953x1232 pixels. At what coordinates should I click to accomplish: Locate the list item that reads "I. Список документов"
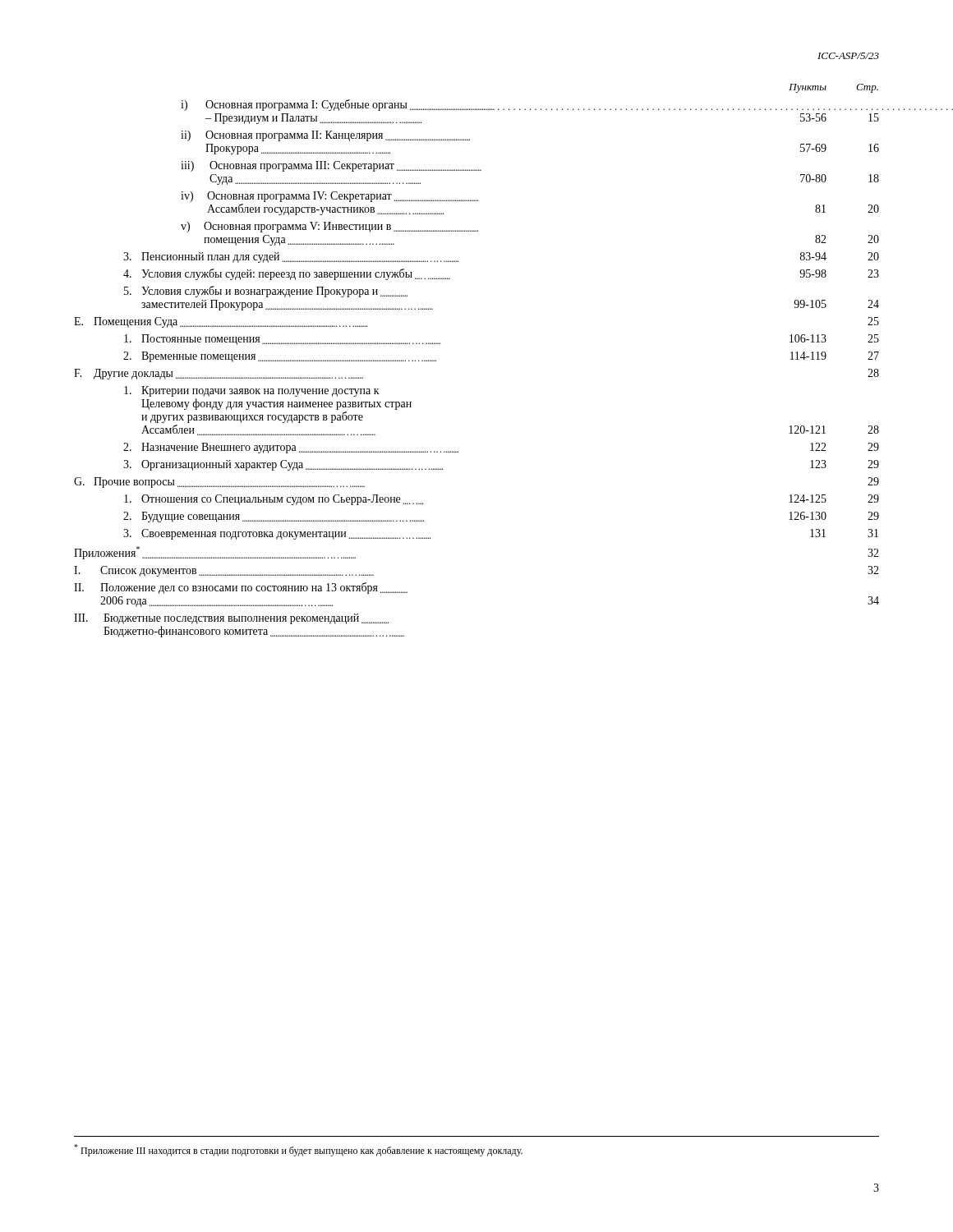pos(186,571)
